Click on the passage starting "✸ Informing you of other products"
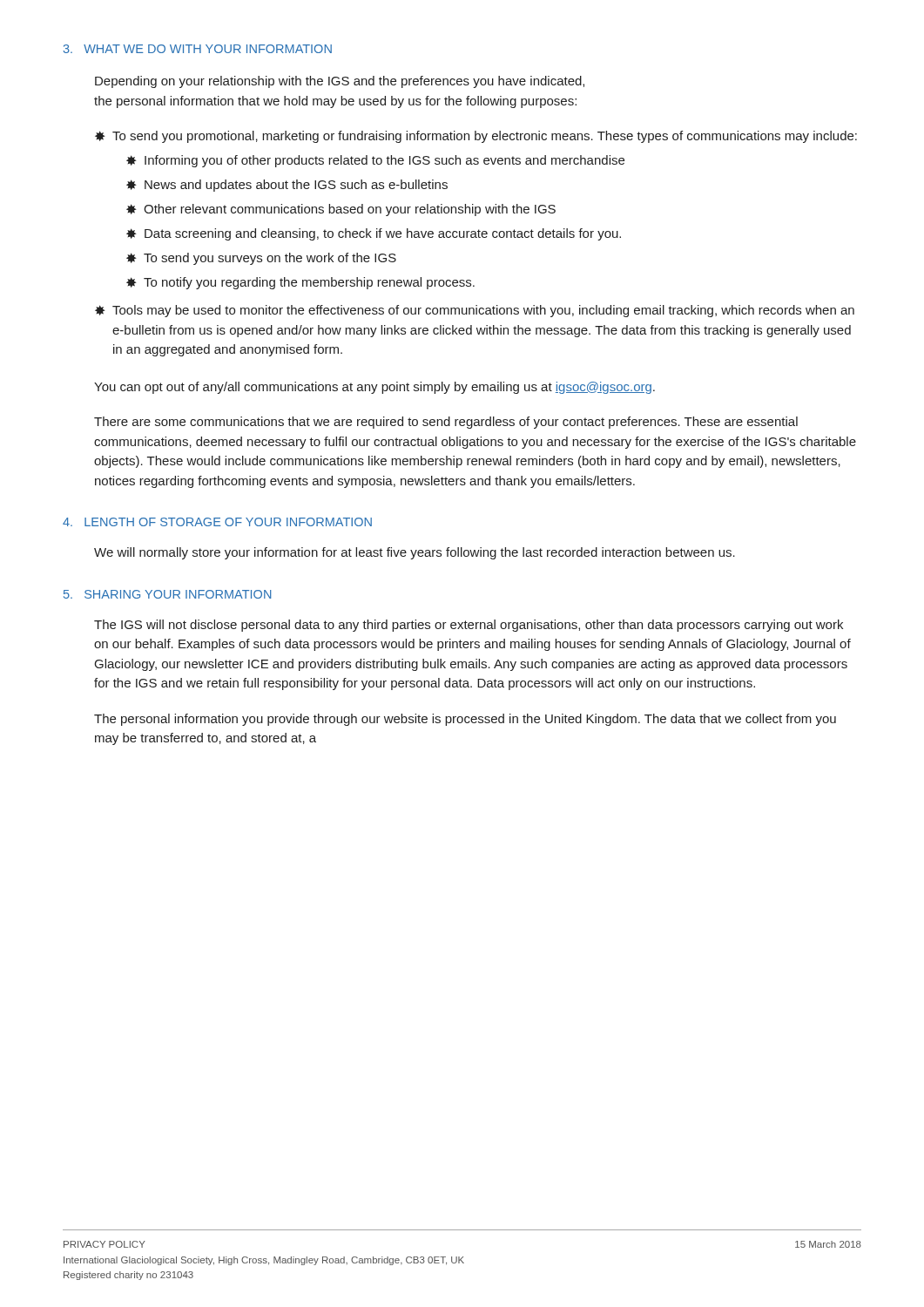Image resolution: width=924 pixels, height=1307 pixels. tap(493, 161)
